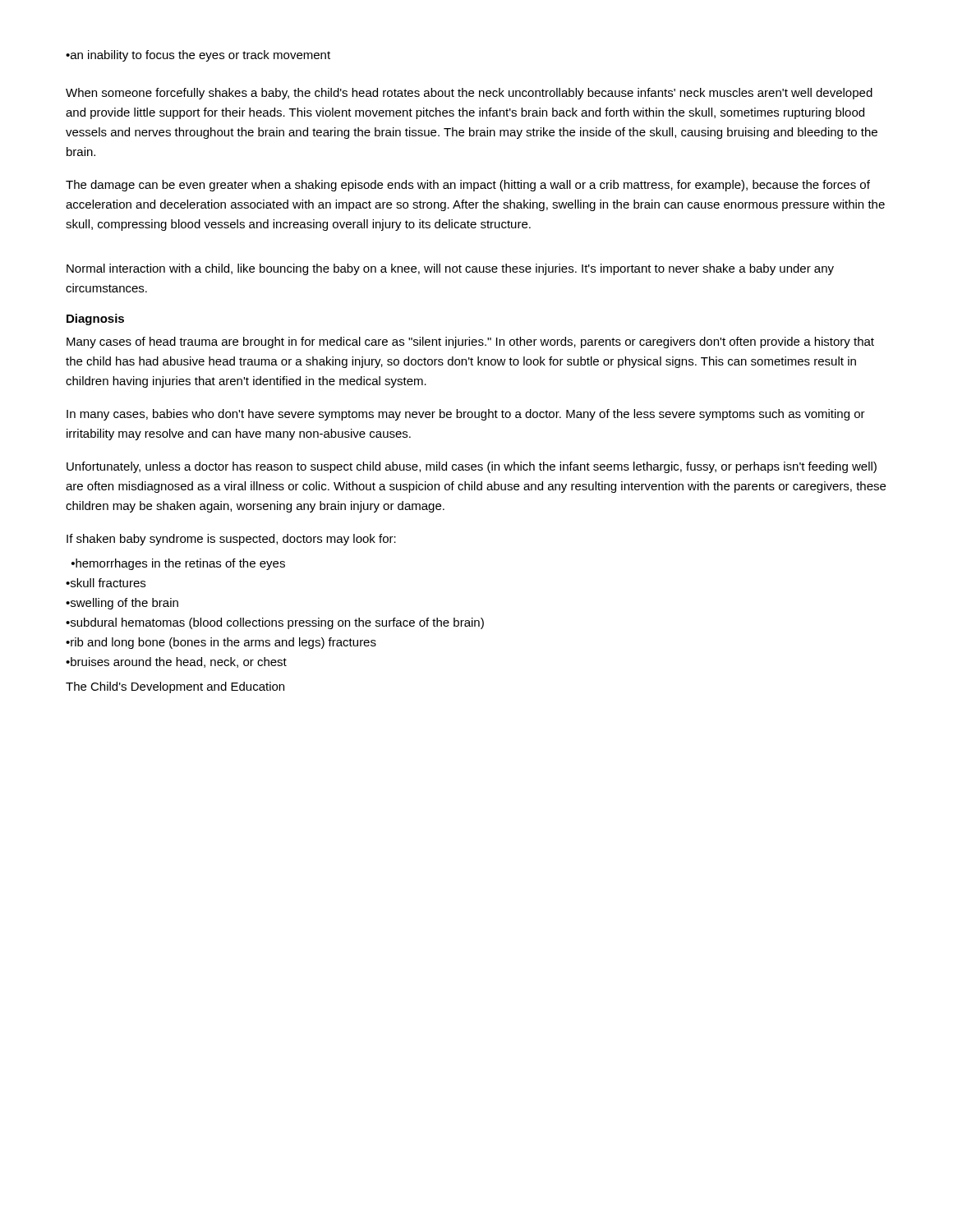The height and width of the screenshot is (1232, 953).
Task: Select the text that reads "The Child's Development and Education"
Action: tap(175, 686)
